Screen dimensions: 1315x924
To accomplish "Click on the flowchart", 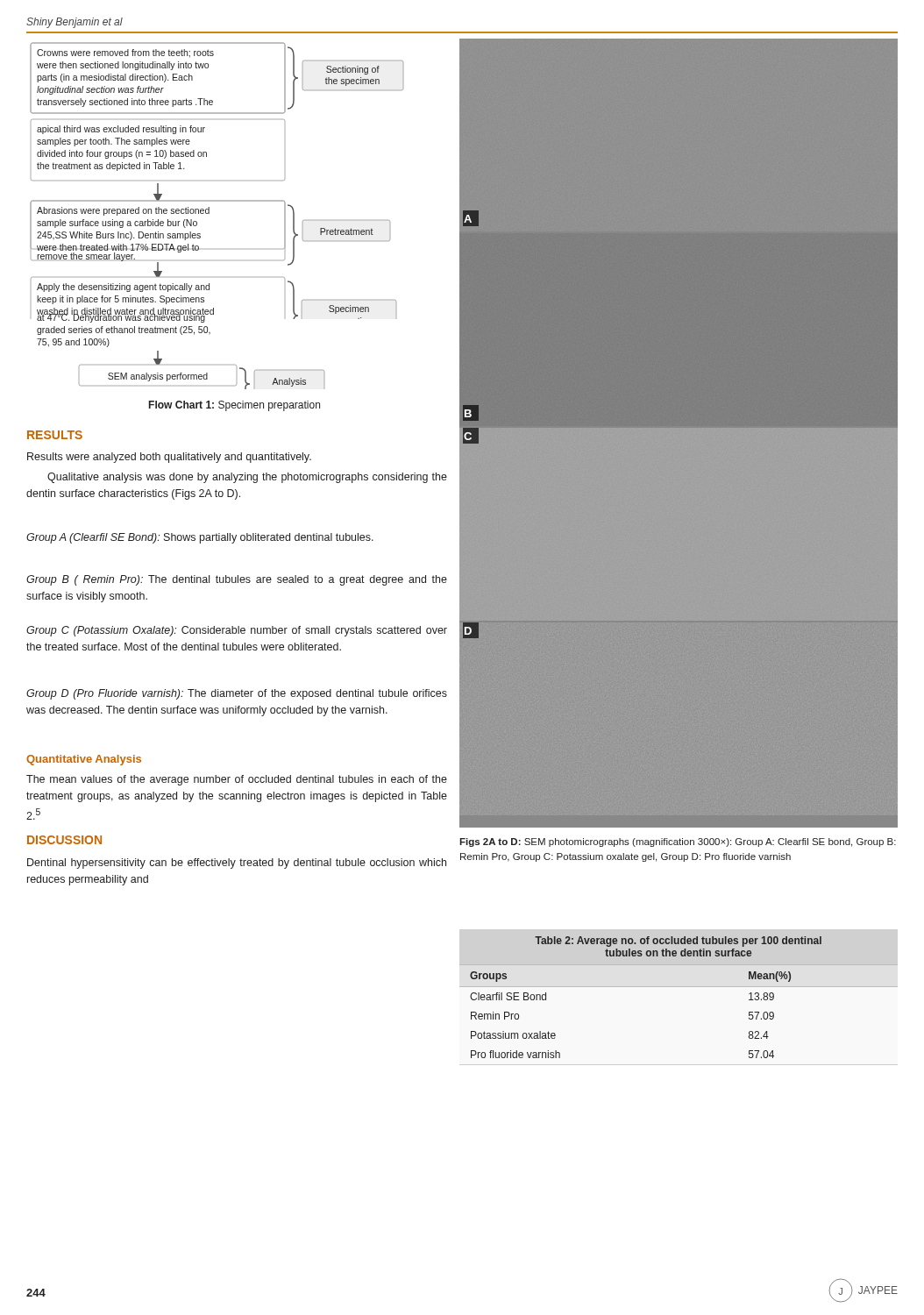I will pyautogui.click(x=235, y=214).
